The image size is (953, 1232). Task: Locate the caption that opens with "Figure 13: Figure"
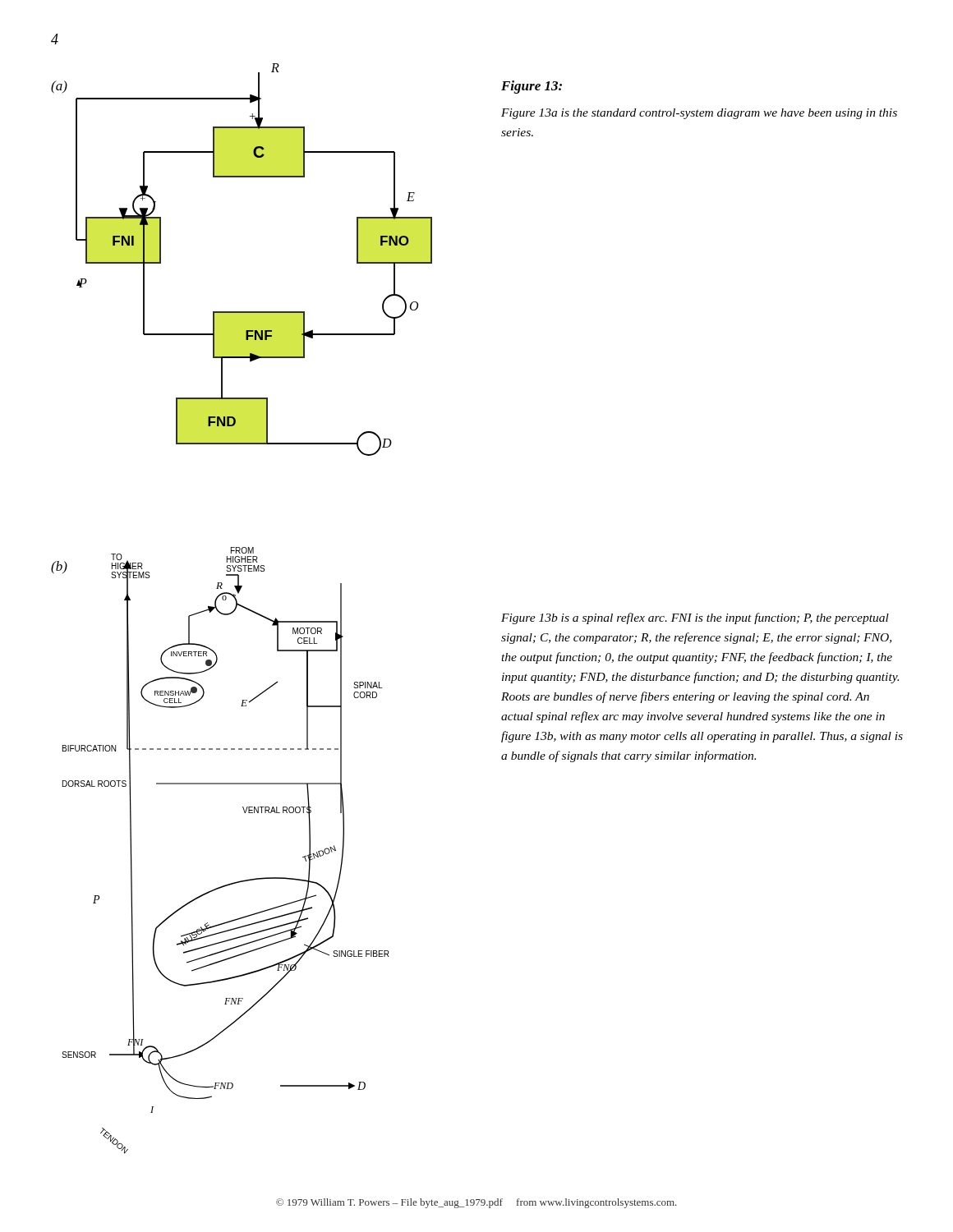(x=702, y=110)
